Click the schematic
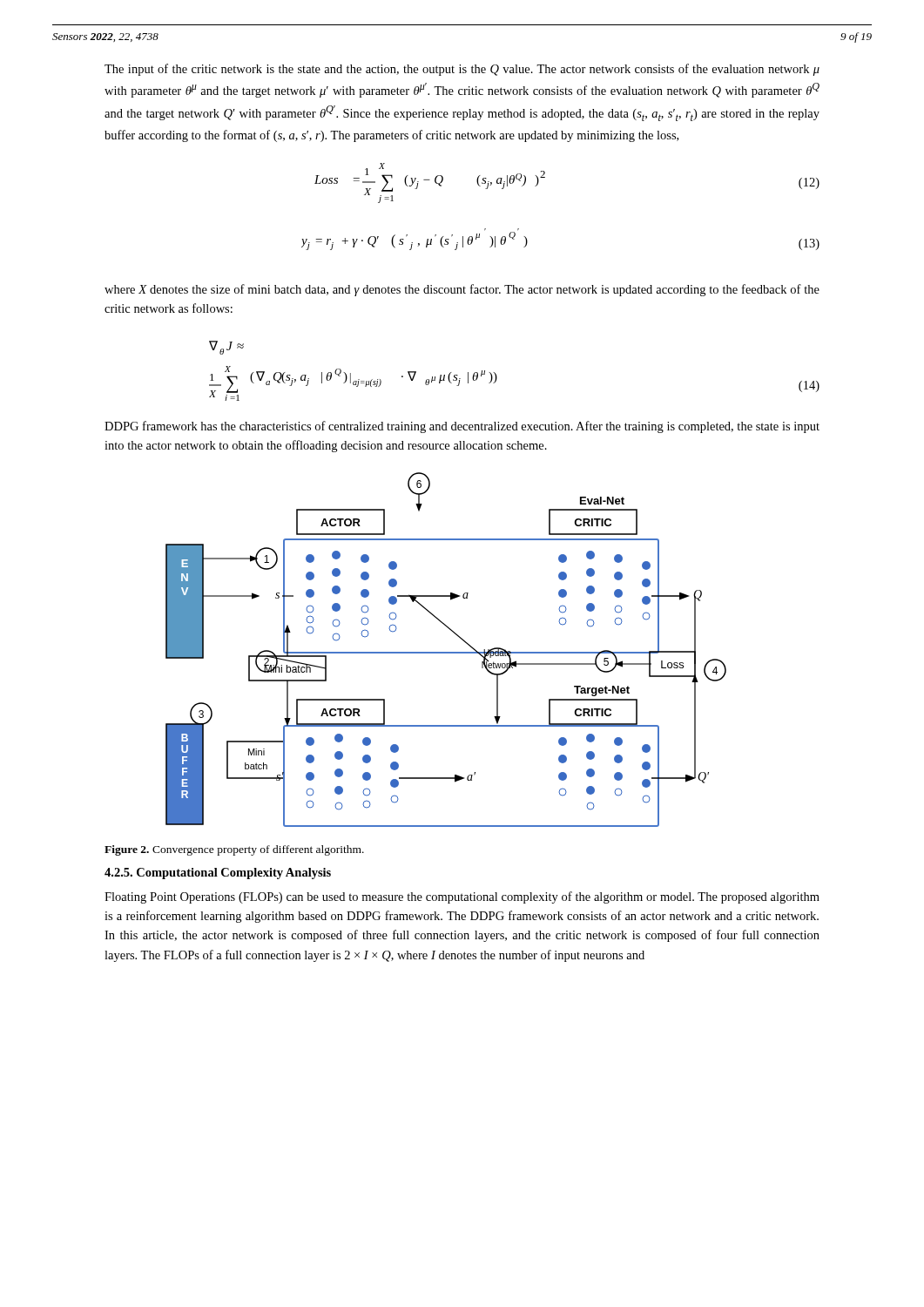Image resolution: width=924 pixels, height=1307 pixels. [462, 654]
